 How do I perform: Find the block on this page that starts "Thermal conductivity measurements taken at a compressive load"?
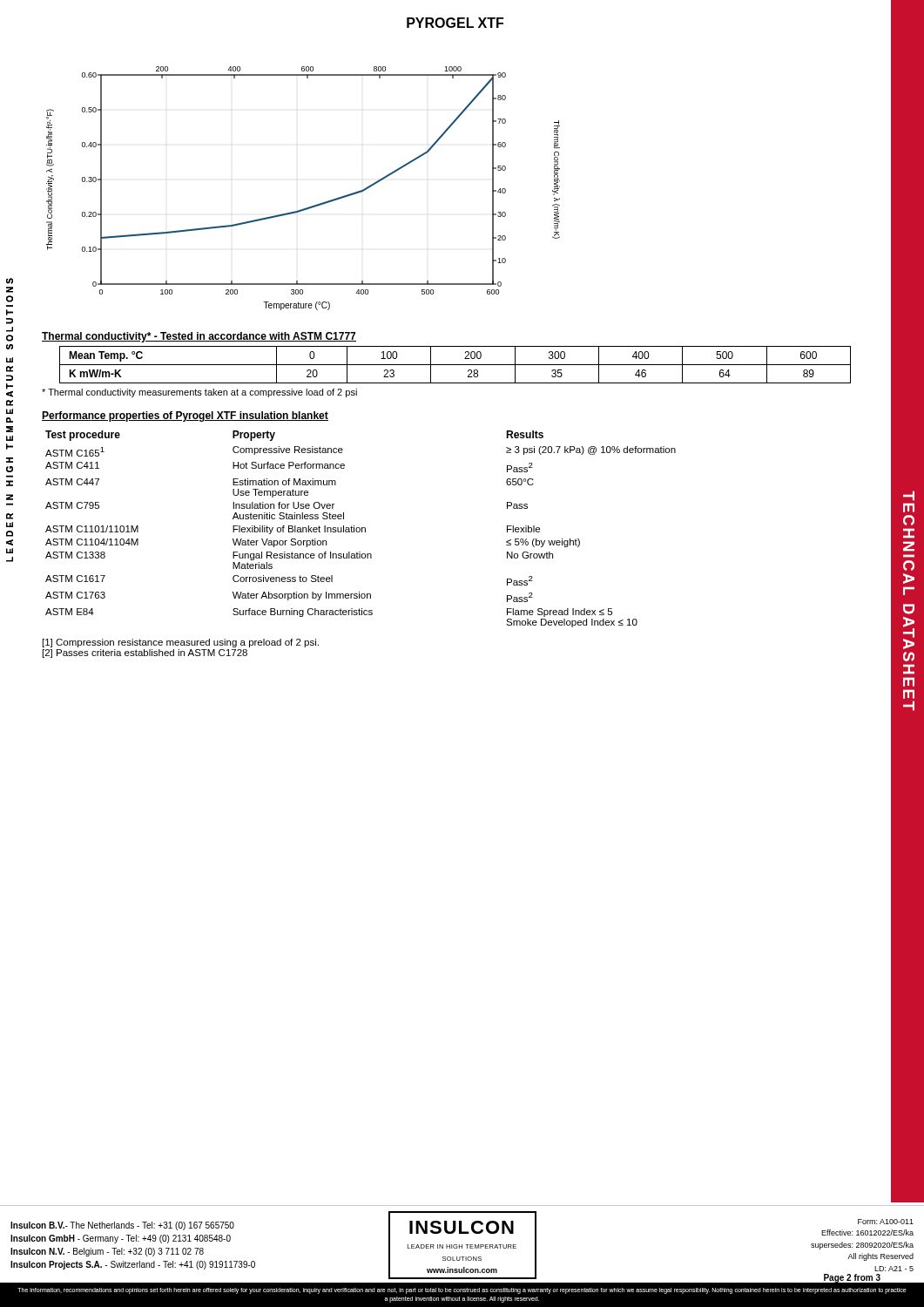point(200,392)
